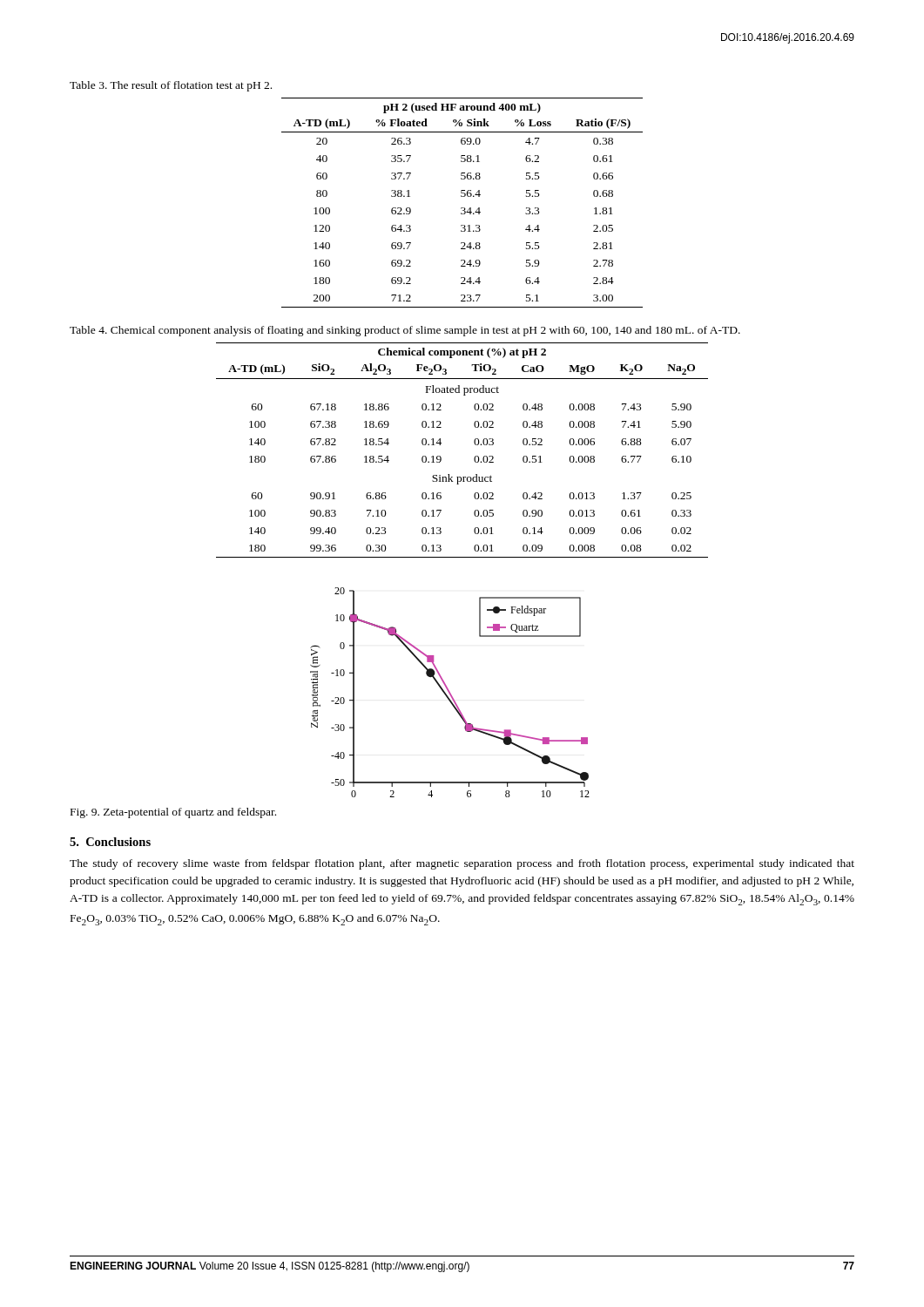Locate the text starting "The study of"

(x=462, y=891)
